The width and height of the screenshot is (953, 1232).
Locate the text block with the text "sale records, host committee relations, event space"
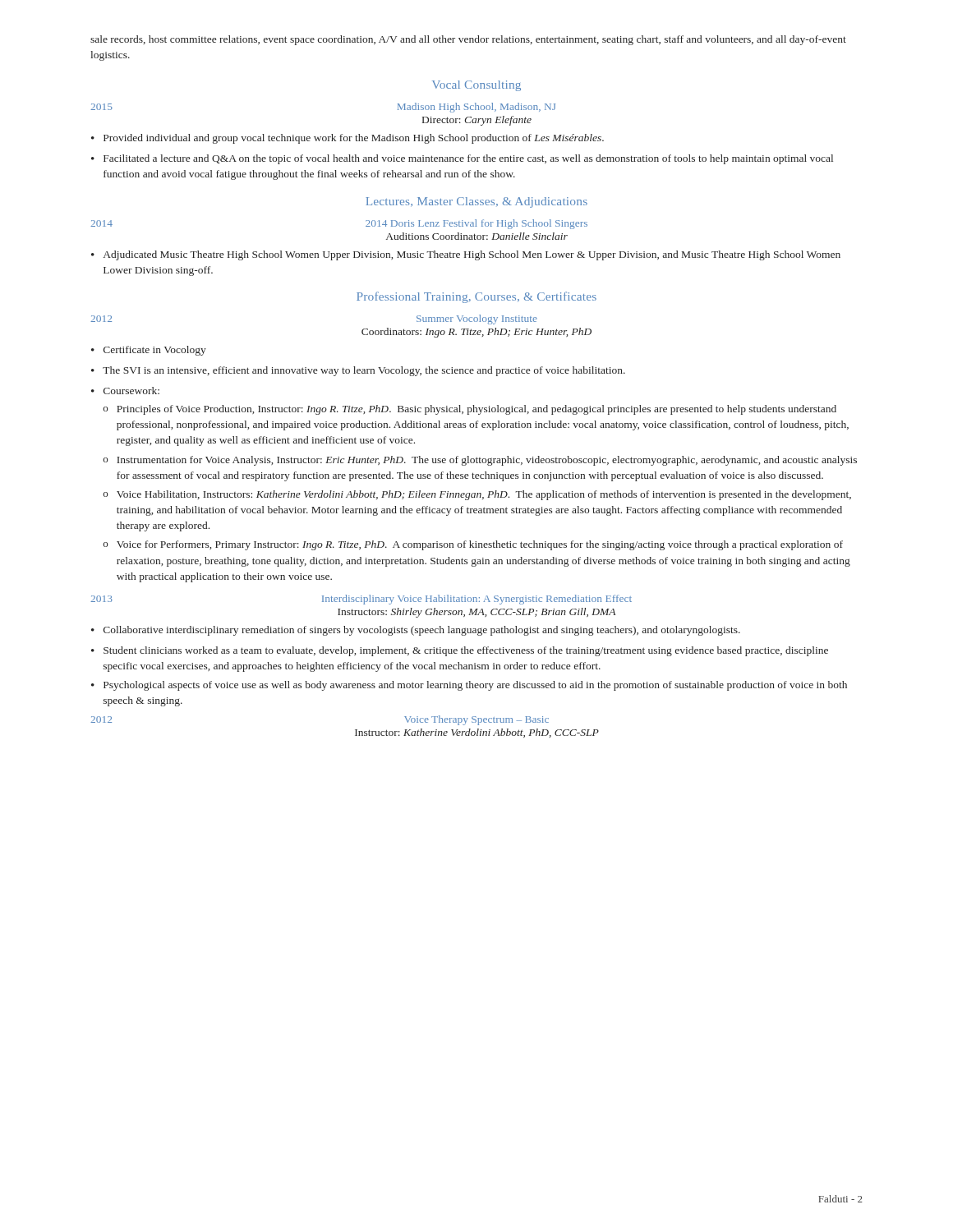(468, 47)
